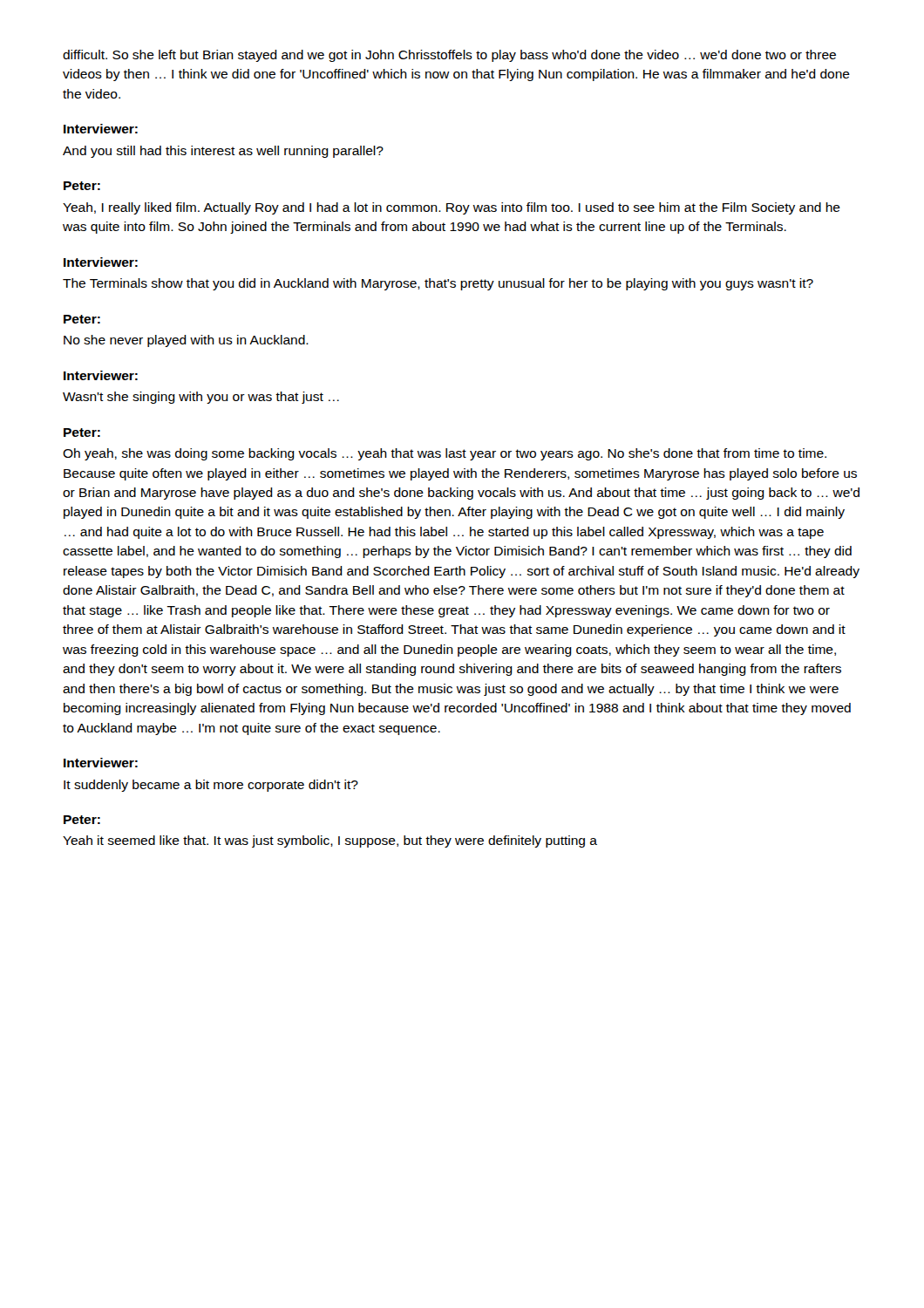The image size is (924, 1308).
Task: Locate the text starting "Yeah, I really"
Action: [452, 217]
